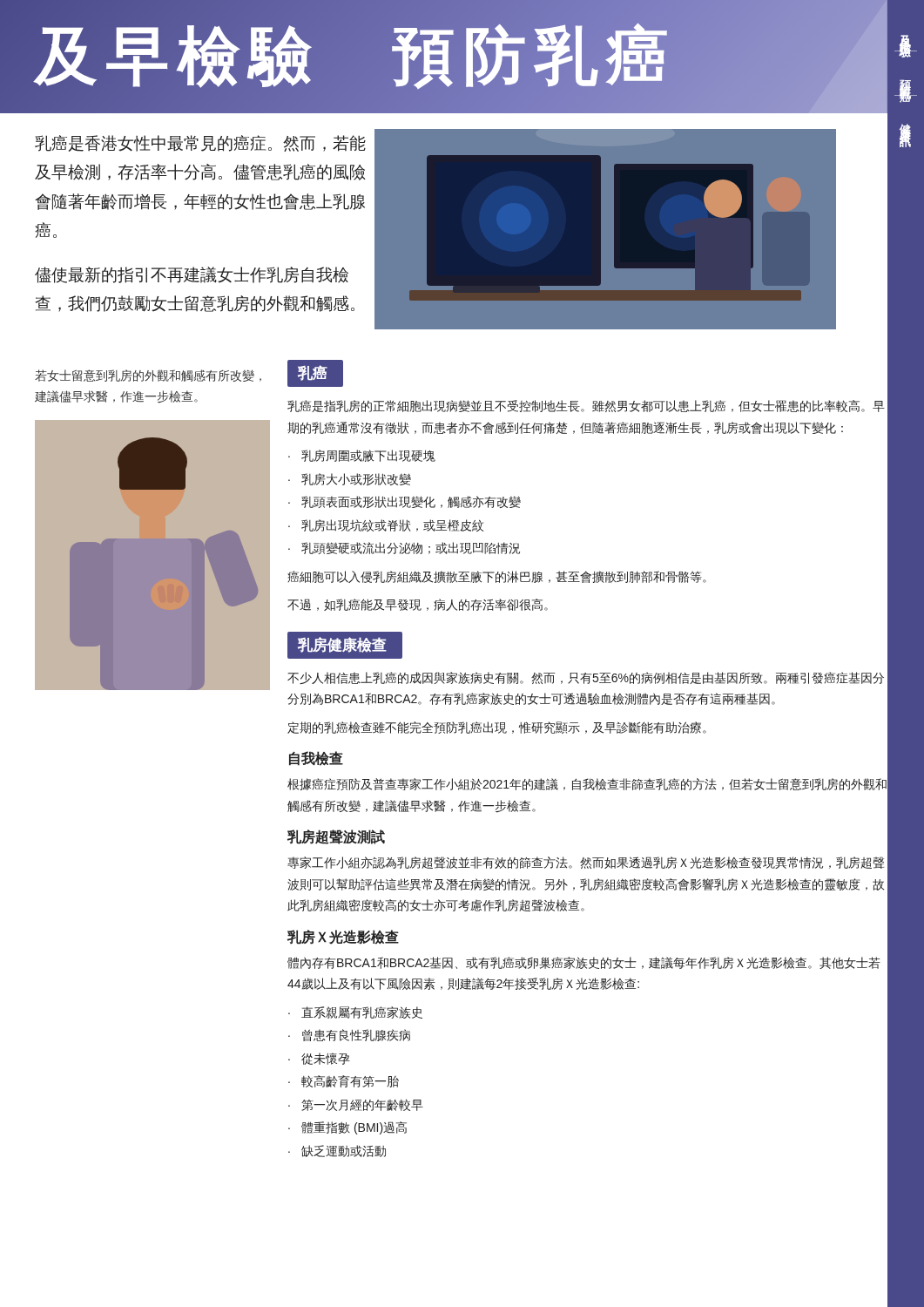Click on the list item with the text "體重指數 (BMI)過高"
924x1307 pixels.
pyautogui.click(x=354, y=1127)
